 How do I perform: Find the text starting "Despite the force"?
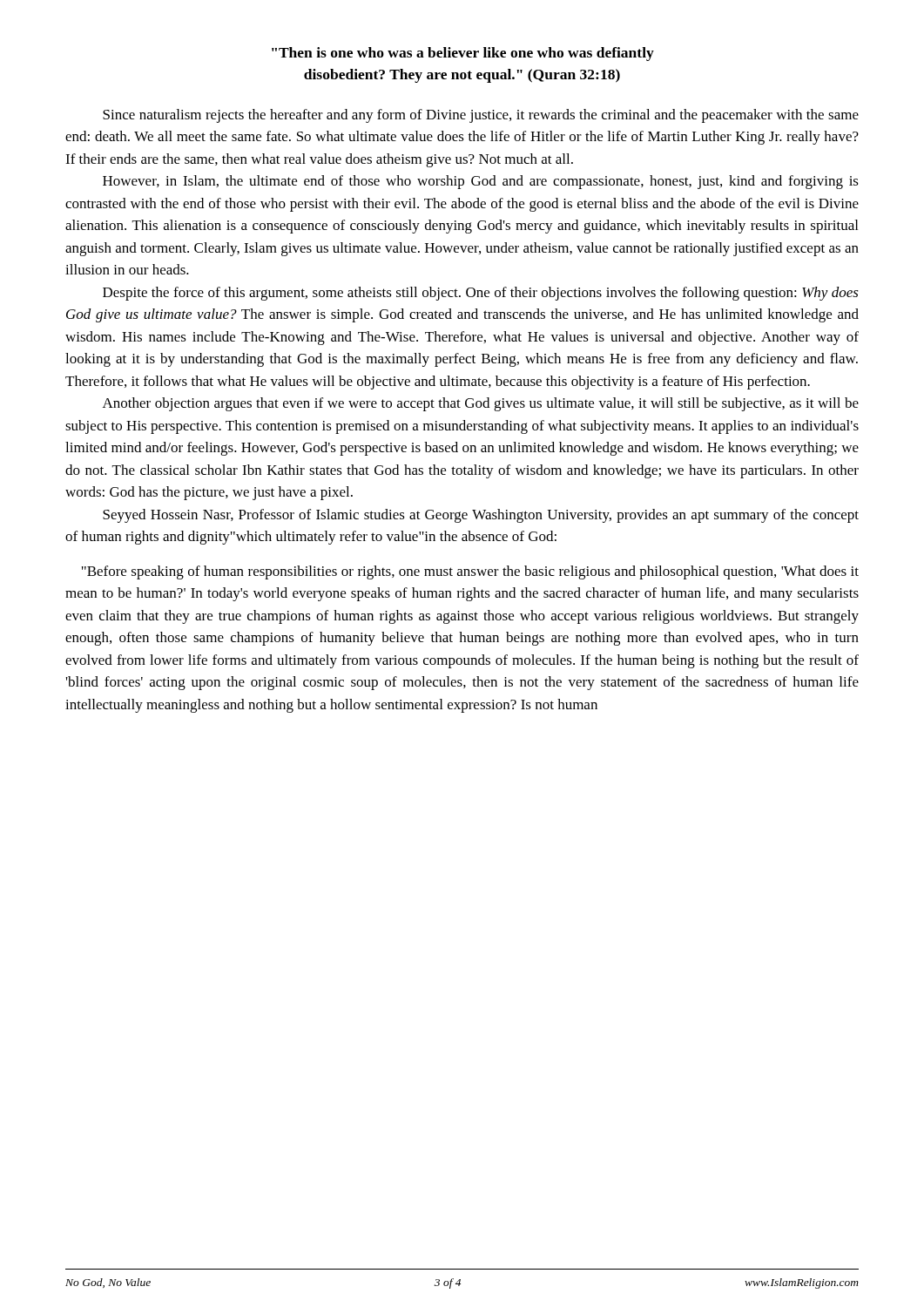tap(462, 337)
